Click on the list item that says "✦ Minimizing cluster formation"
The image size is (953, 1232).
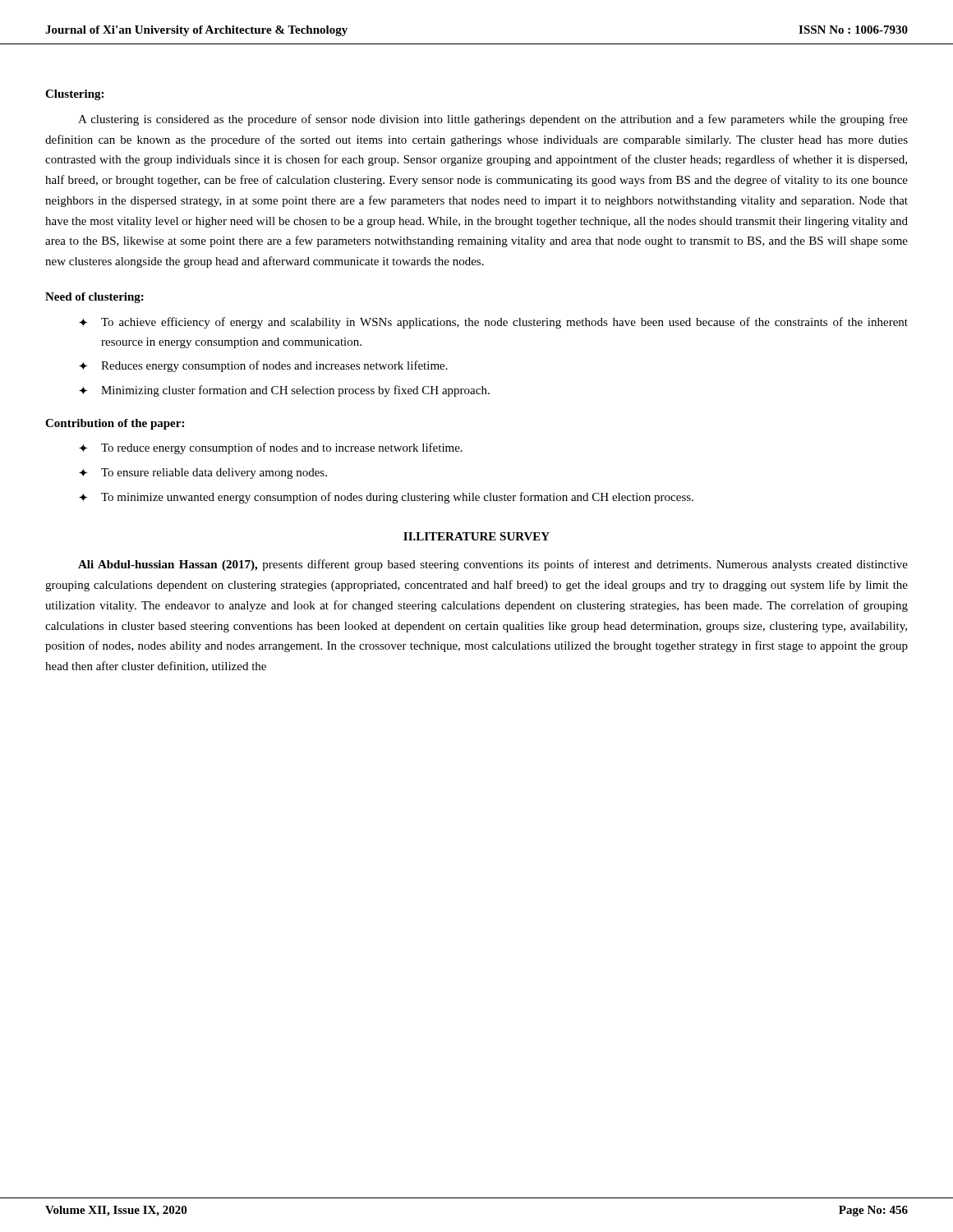(493, 391)
